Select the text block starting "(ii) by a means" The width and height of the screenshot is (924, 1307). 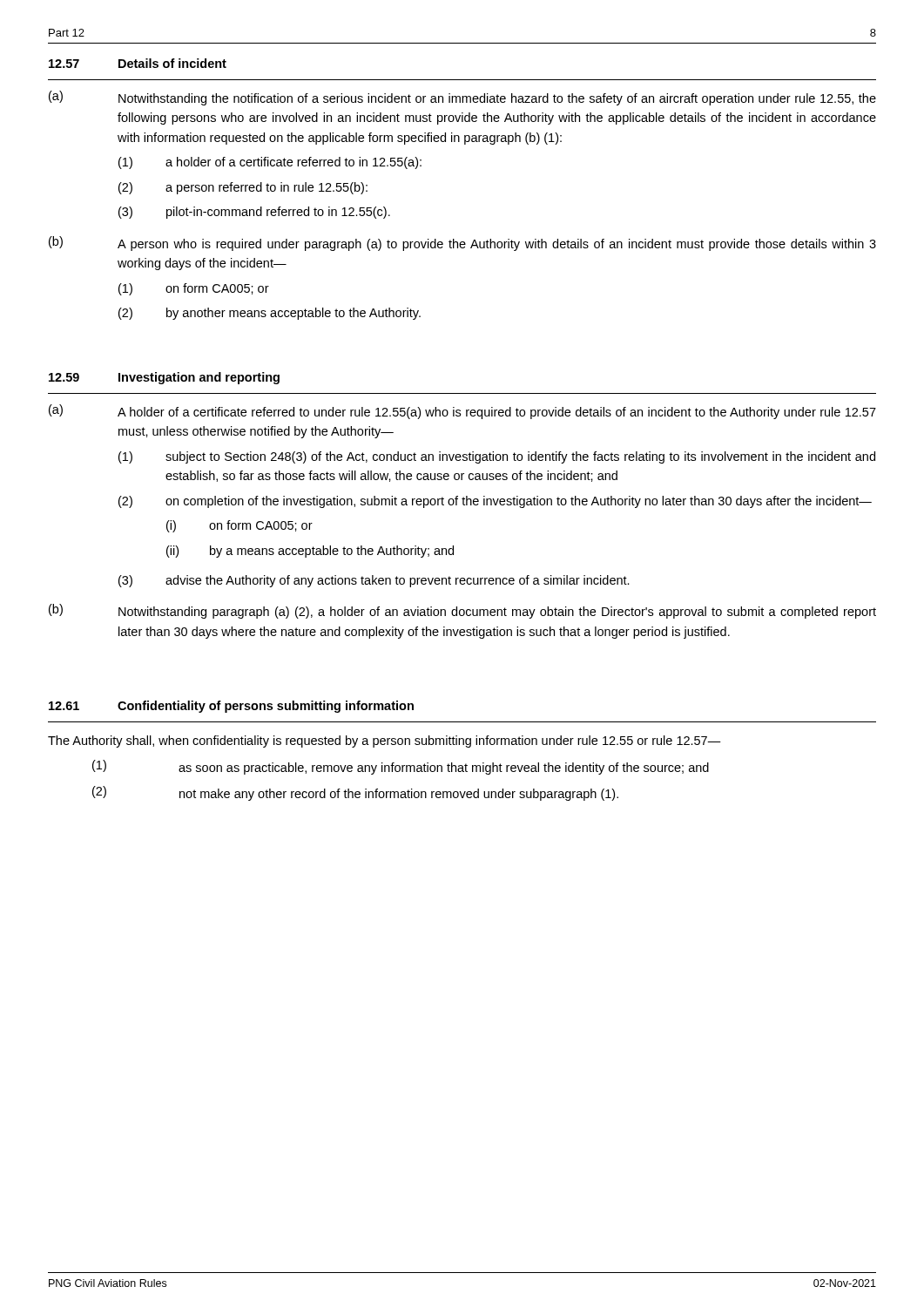point(310,552)
